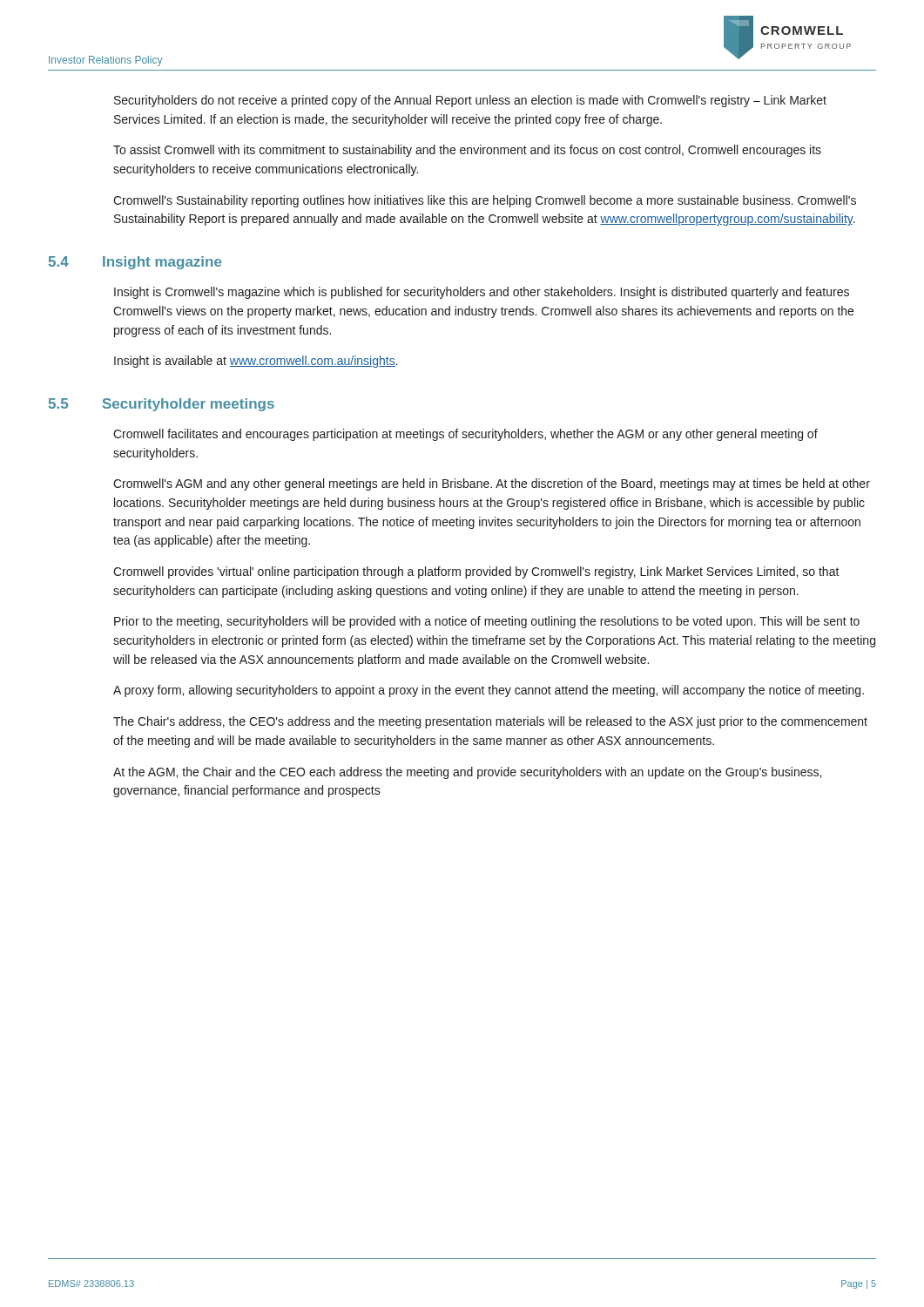The height and width of the screenshot is (1307, 924).
Task: Point to the passage starting "Cromwell's Sustainability reporting outlines how initiatives like this"
Action: (x=485, y=210)
